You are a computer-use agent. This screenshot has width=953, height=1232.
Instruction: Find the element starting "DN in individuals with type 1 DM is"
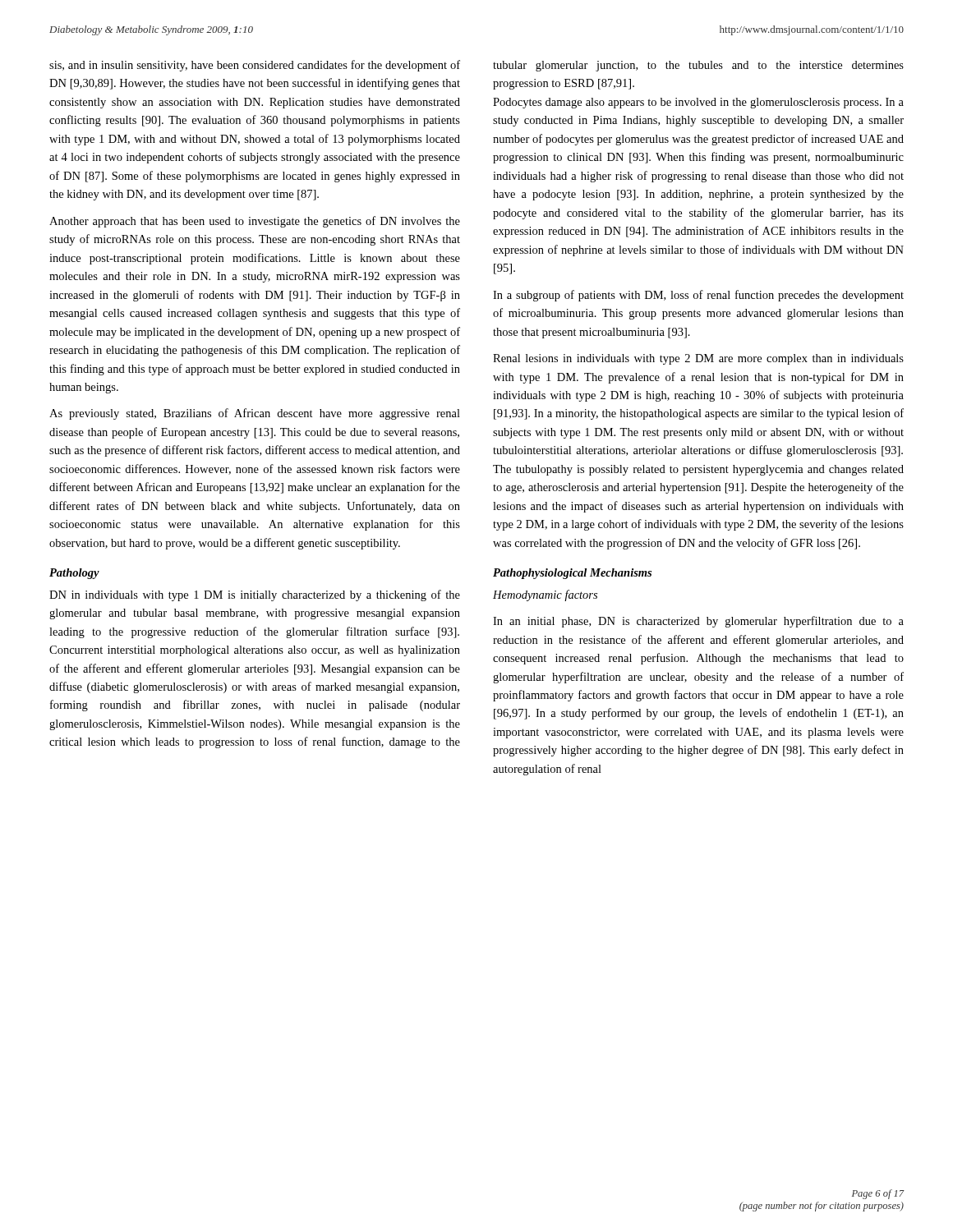(x=255, y=65)
